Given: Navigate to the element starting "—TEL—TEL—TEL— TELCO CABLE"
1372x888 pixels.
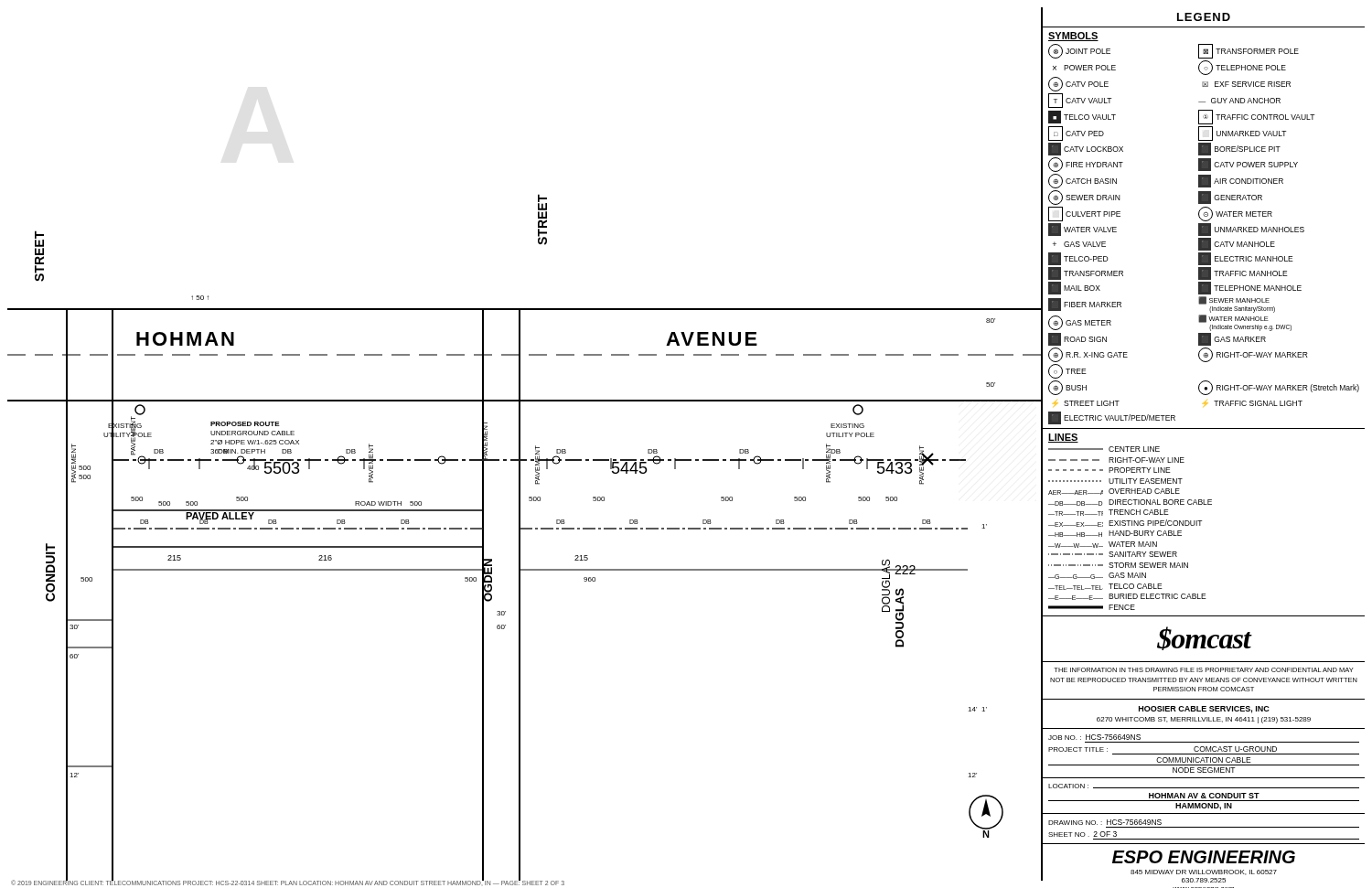Looking at the screenshot, I should [1105, 586].
